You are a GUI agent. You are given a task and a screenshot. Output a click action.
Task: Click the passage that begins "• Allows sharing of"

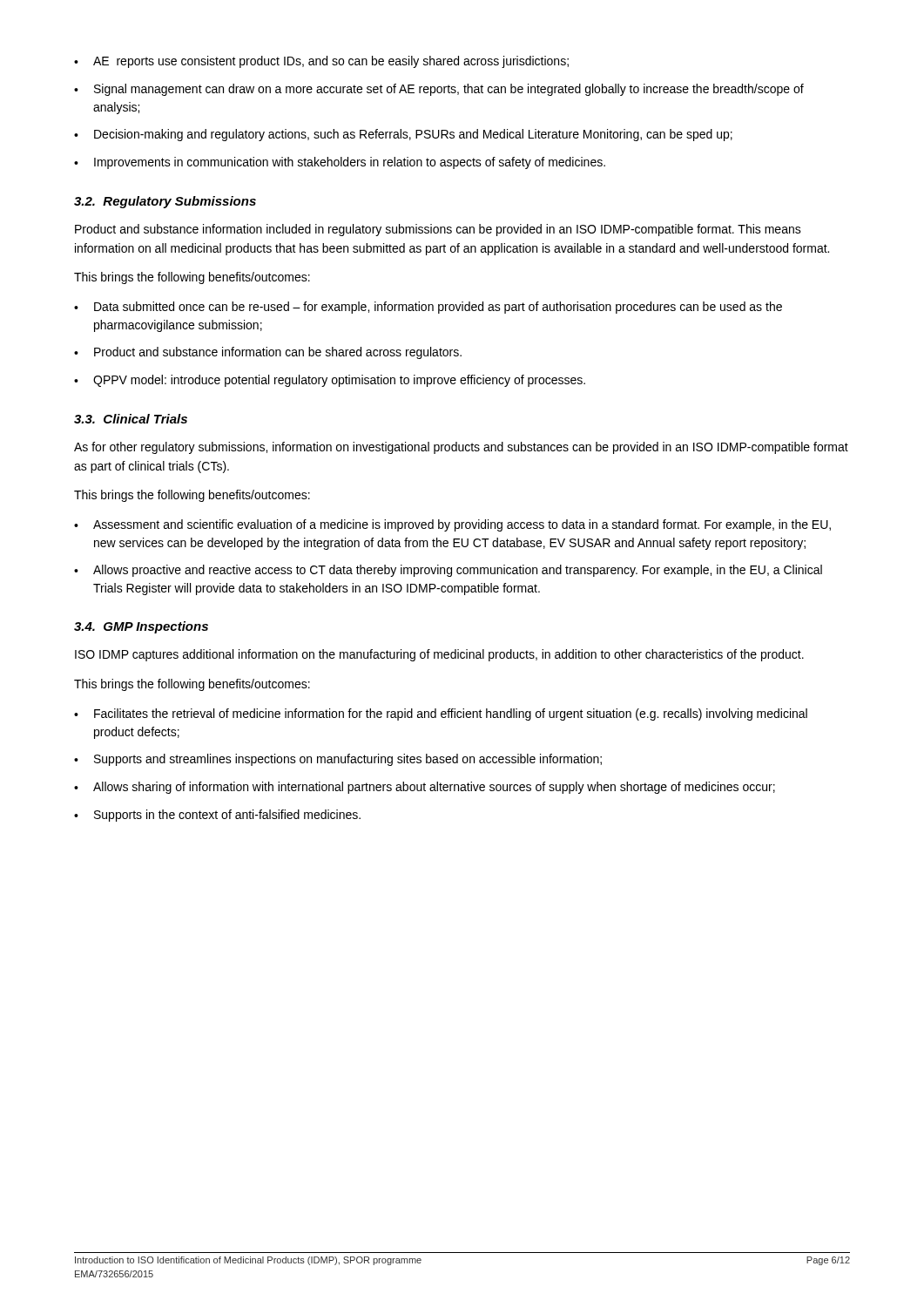[x=462, y=787]
